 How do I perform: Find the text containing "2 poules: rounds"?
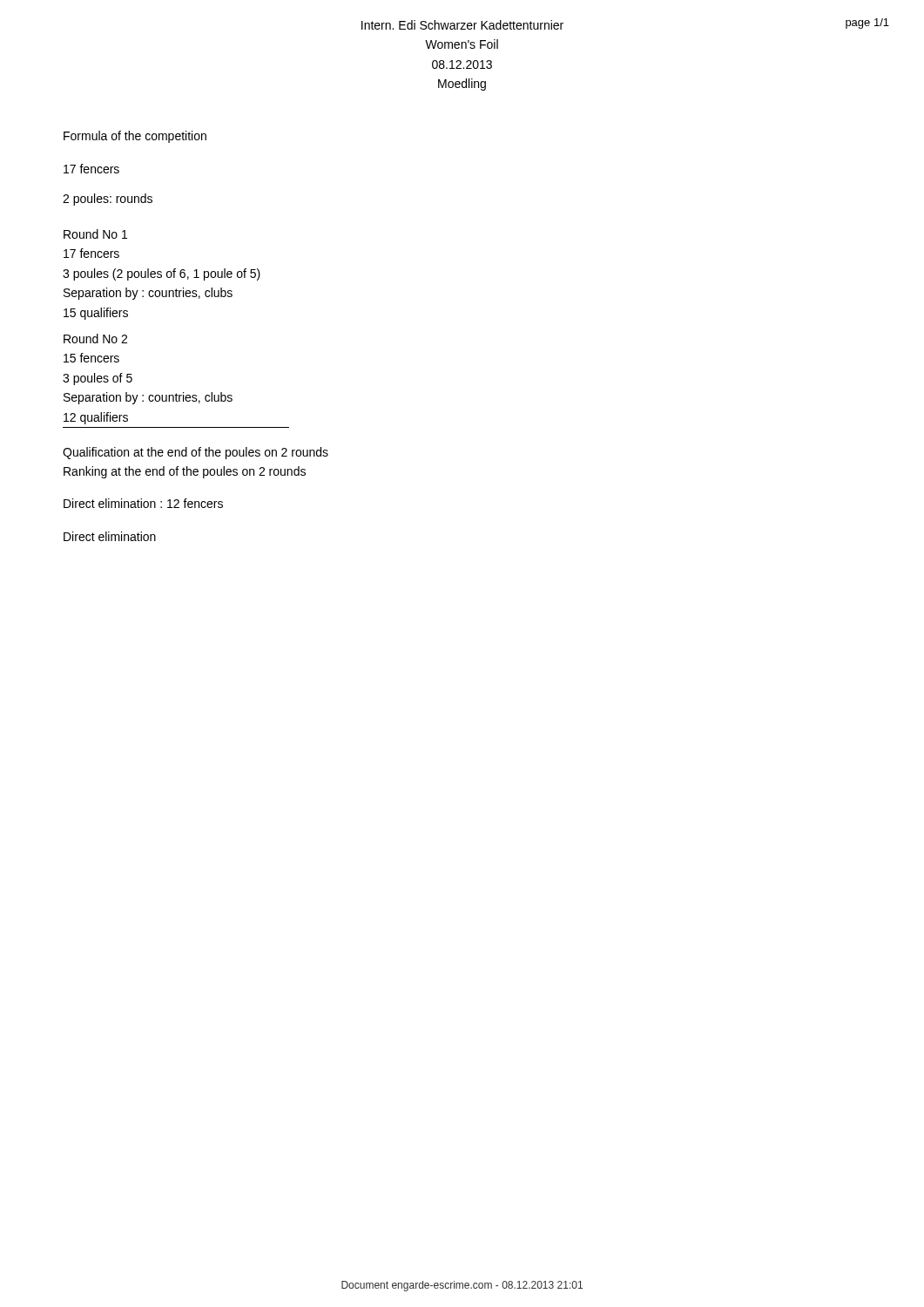[108, 199]
